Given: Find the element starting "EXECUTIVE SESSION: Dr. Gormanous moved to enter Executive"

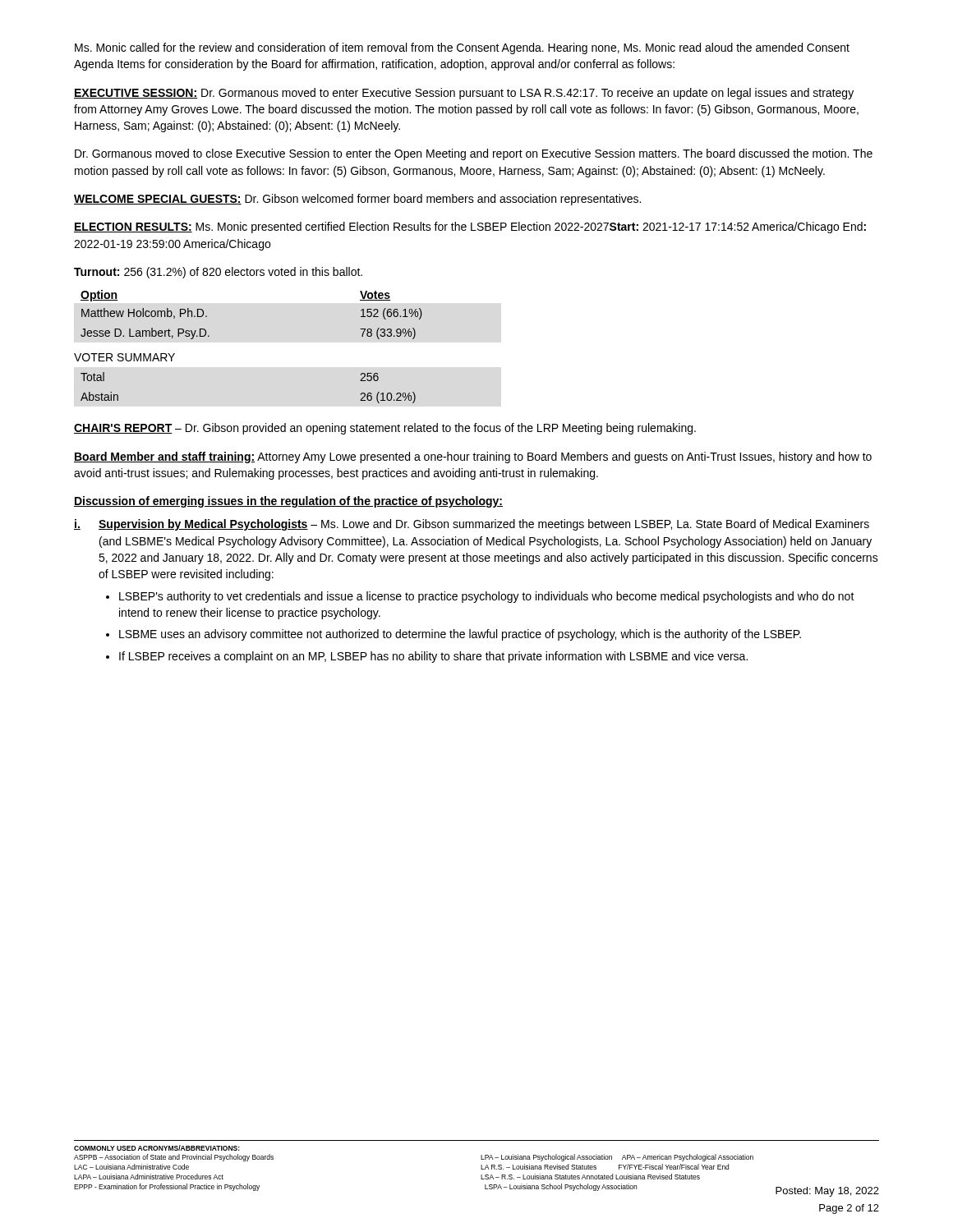Looking at the screenshot, I should tap(467, 109).
